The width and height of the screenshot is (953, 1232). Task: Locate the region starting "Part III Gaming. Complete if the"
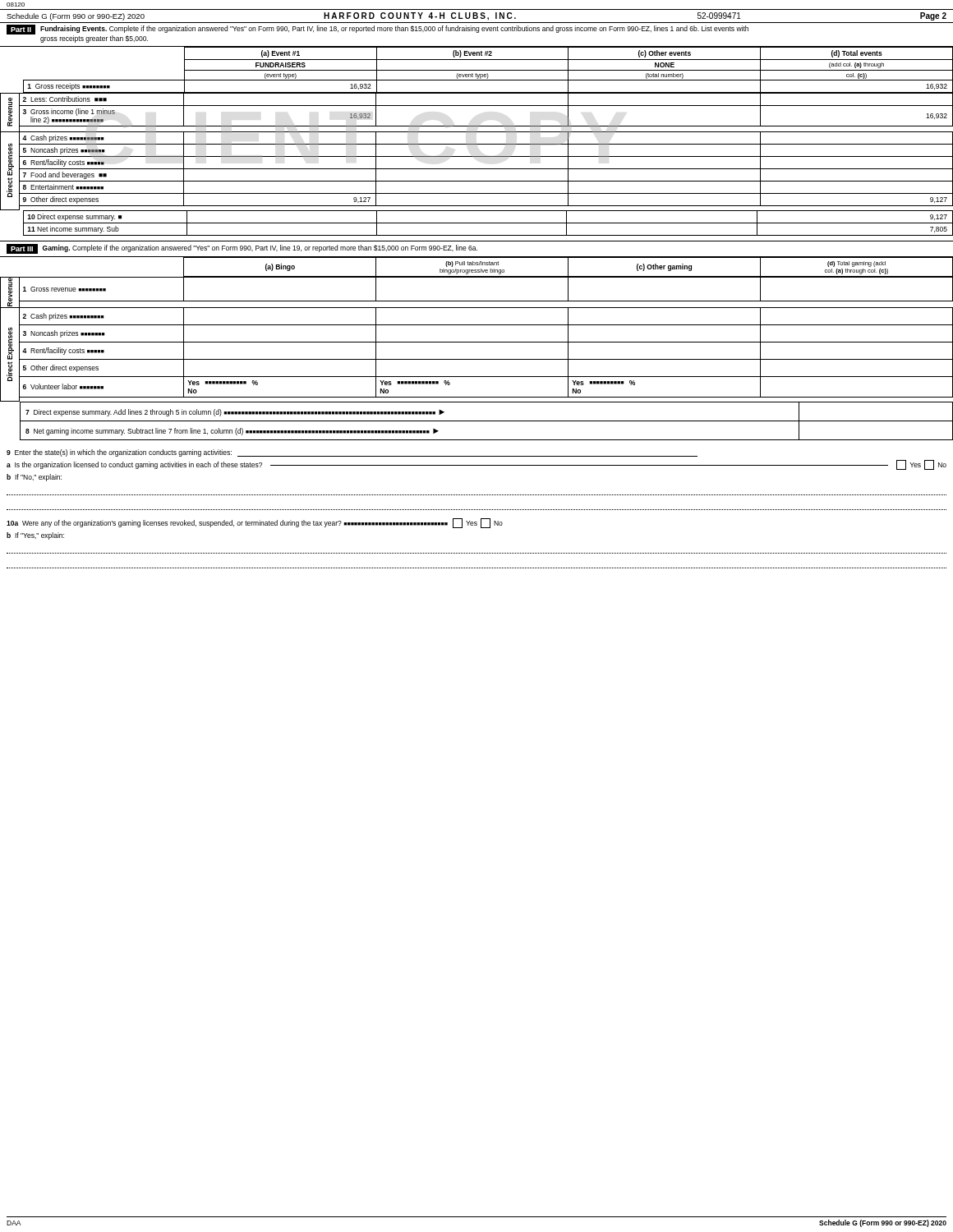point(242,249)
